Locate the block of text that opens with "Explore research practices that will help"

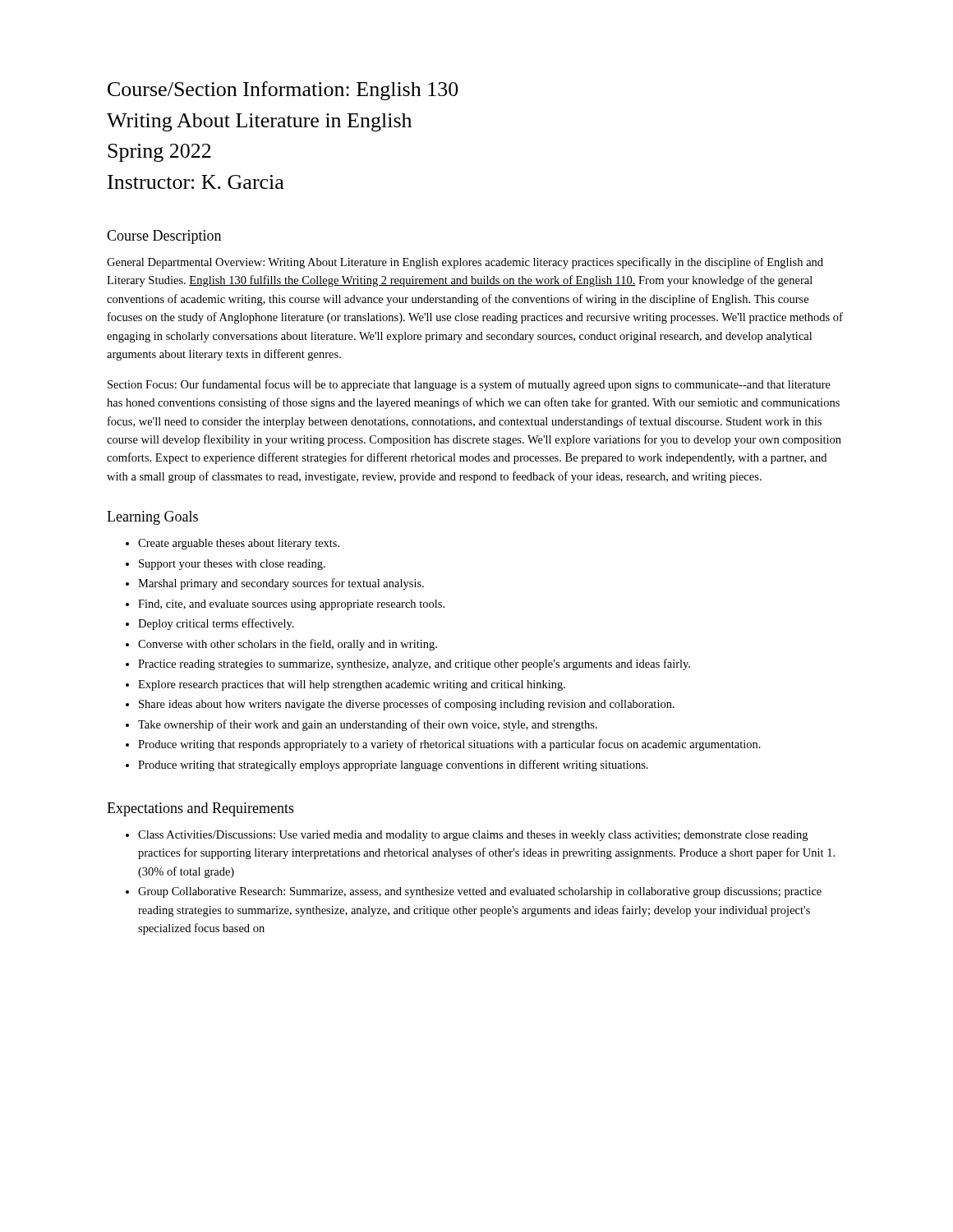click(352, 684)
